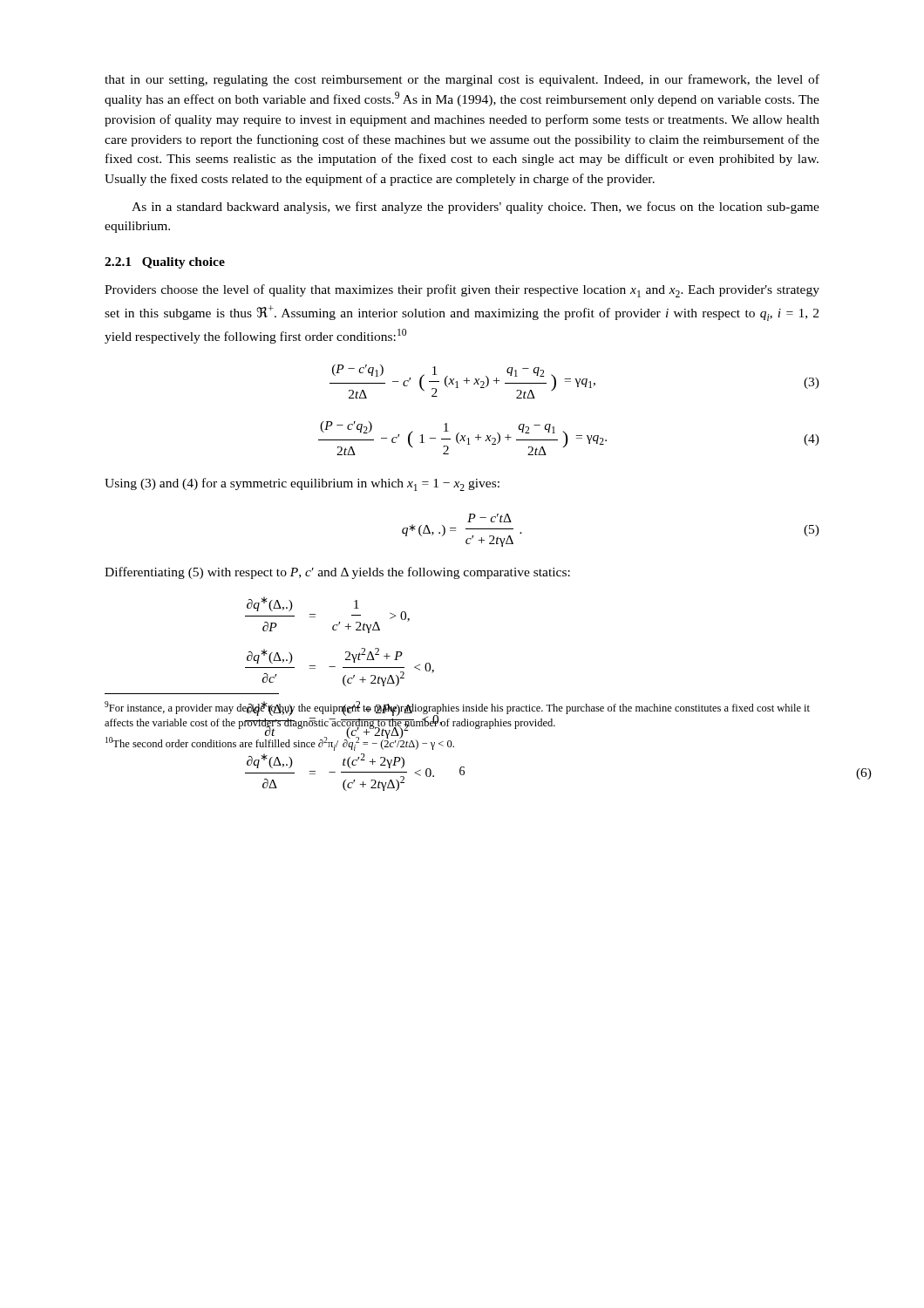Locate the passage starting "Differentiating (5) with respect to P,"
The height and width of the screenshot is (1308, 924).
click(x=462, y=572)
